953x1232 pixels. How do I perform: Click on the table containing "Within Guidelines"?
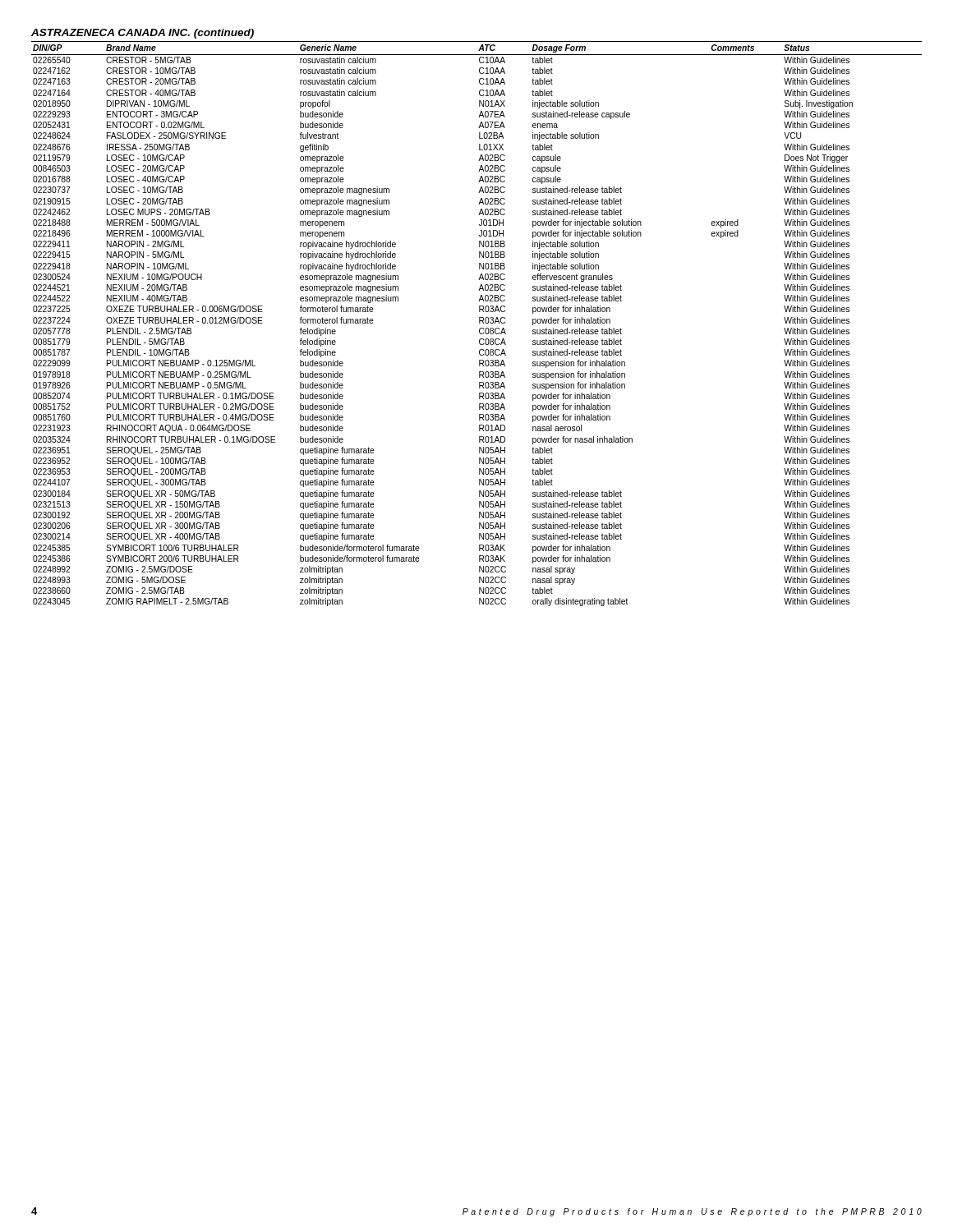point(476,324)
